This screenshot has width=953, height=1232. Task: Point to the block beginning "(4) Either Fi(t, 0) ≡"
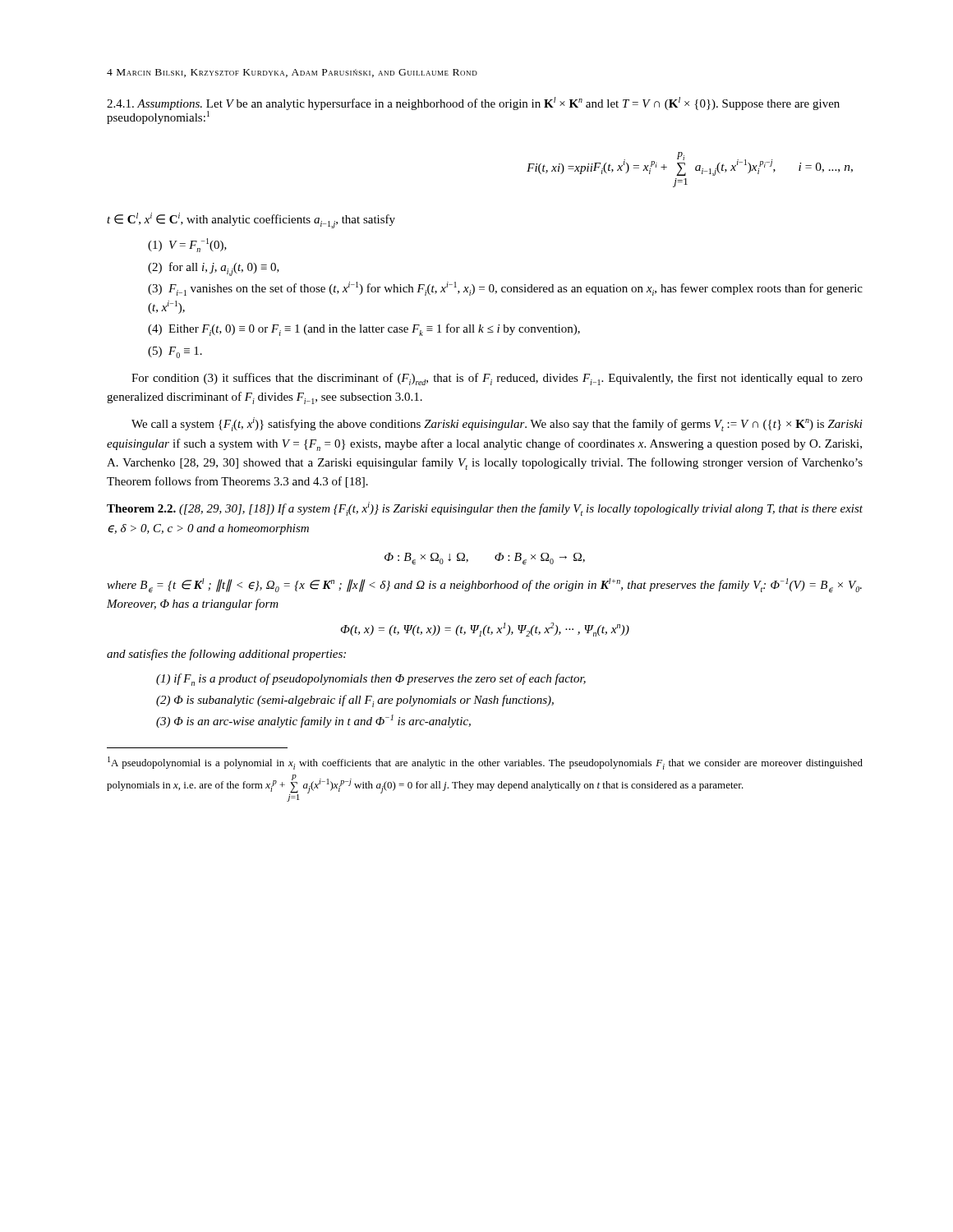tap(364, 330)
